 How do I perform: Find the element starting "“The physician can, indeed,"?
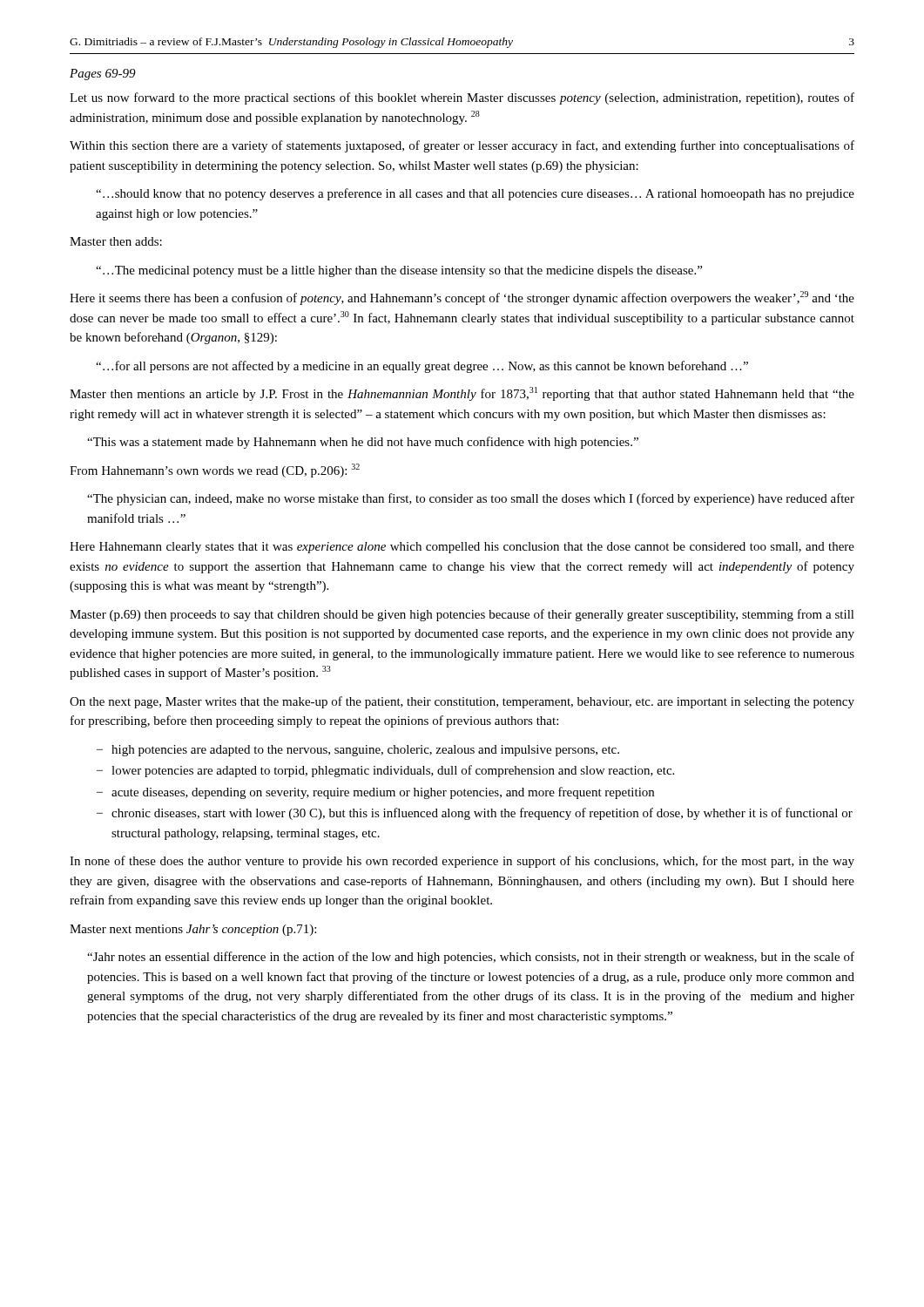coord(471,508)
